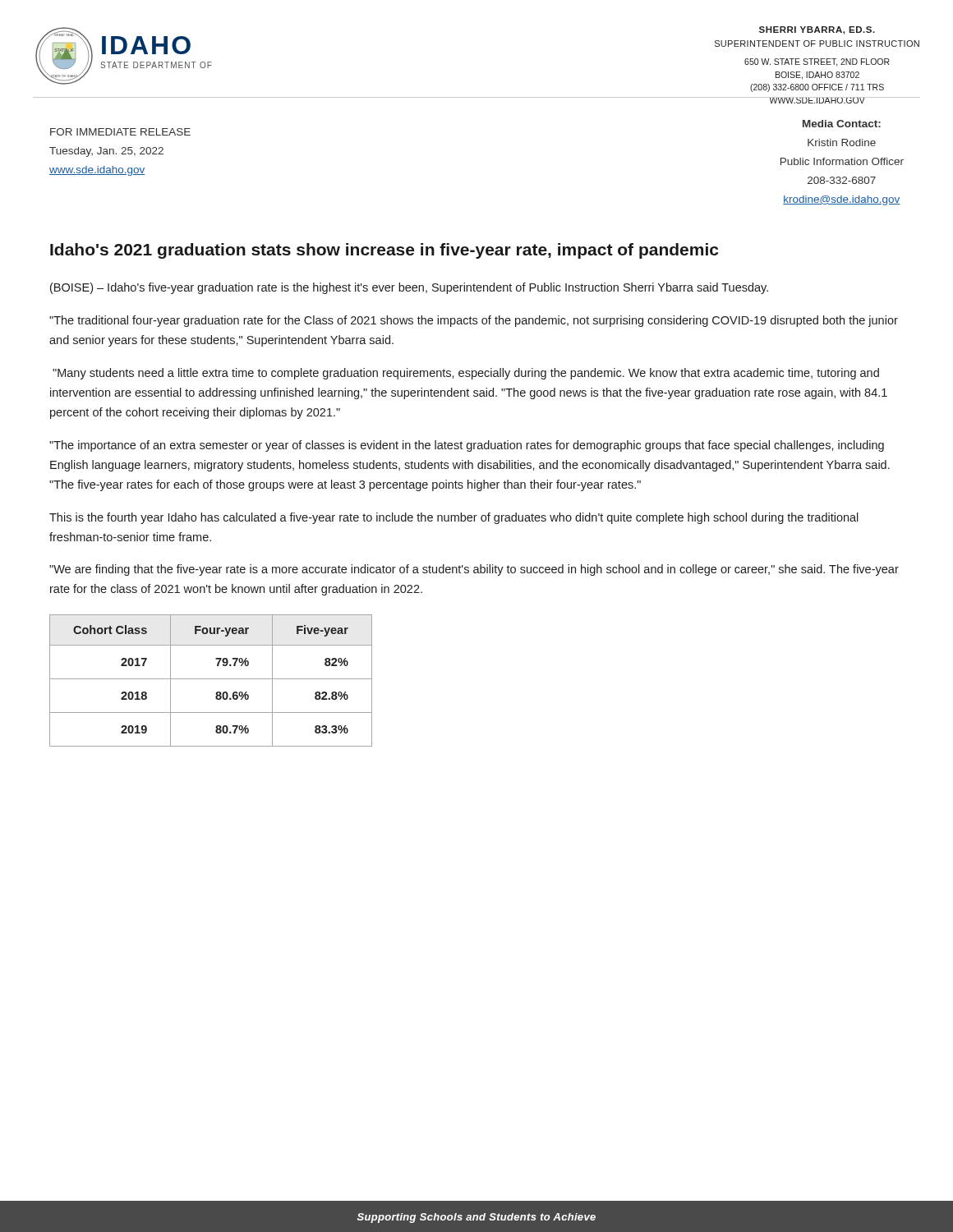The height and width of the screenshot is (1232, 953).
Task: Select the text block with the text ""The traditional four-year graduation rate for"
Action: (474, 330)
